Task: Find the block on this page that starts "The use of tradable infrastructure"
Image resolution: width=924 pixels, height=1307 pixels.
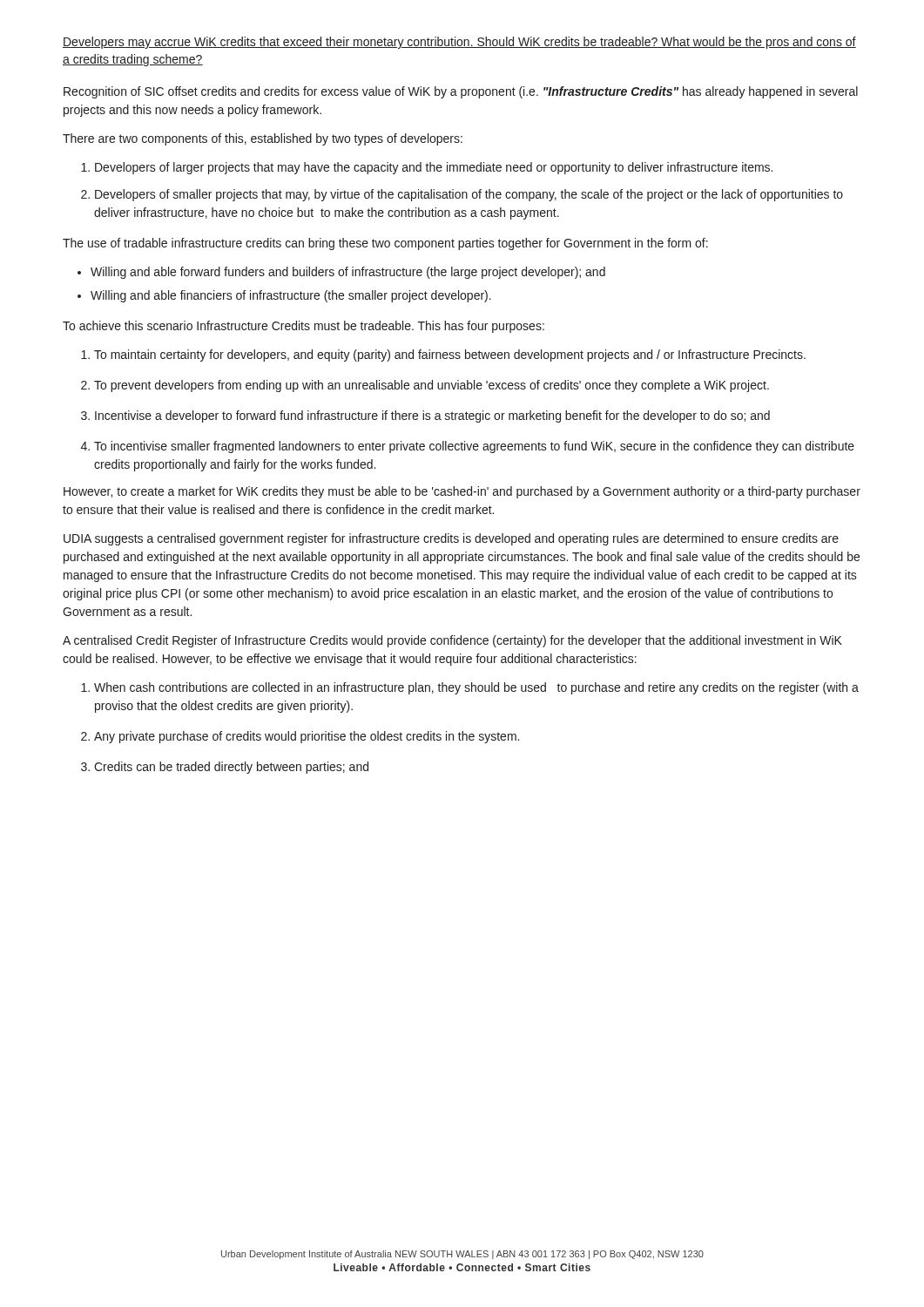Action: 462,243
